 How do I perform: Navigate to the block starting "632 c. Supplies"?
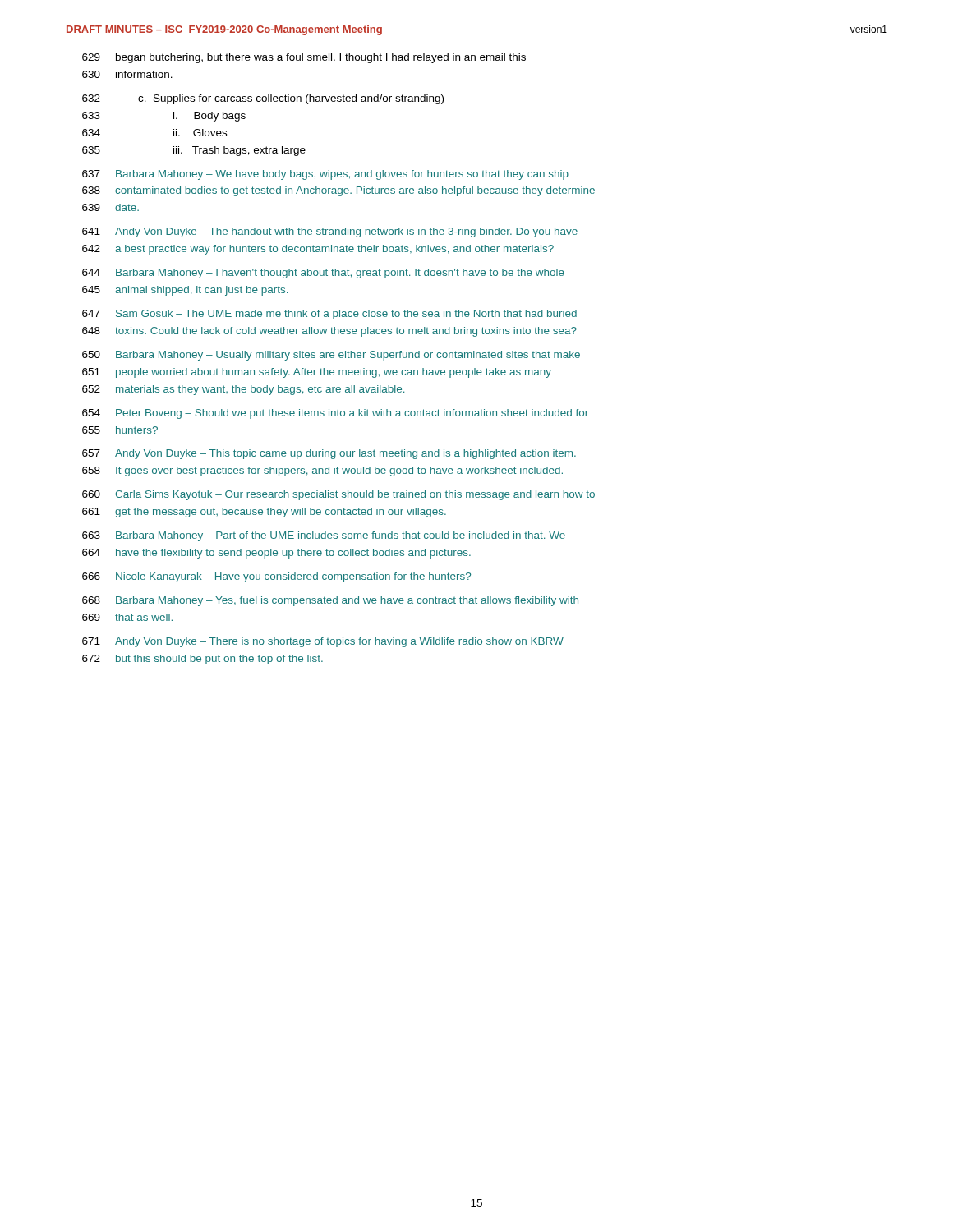pos(263,99)
